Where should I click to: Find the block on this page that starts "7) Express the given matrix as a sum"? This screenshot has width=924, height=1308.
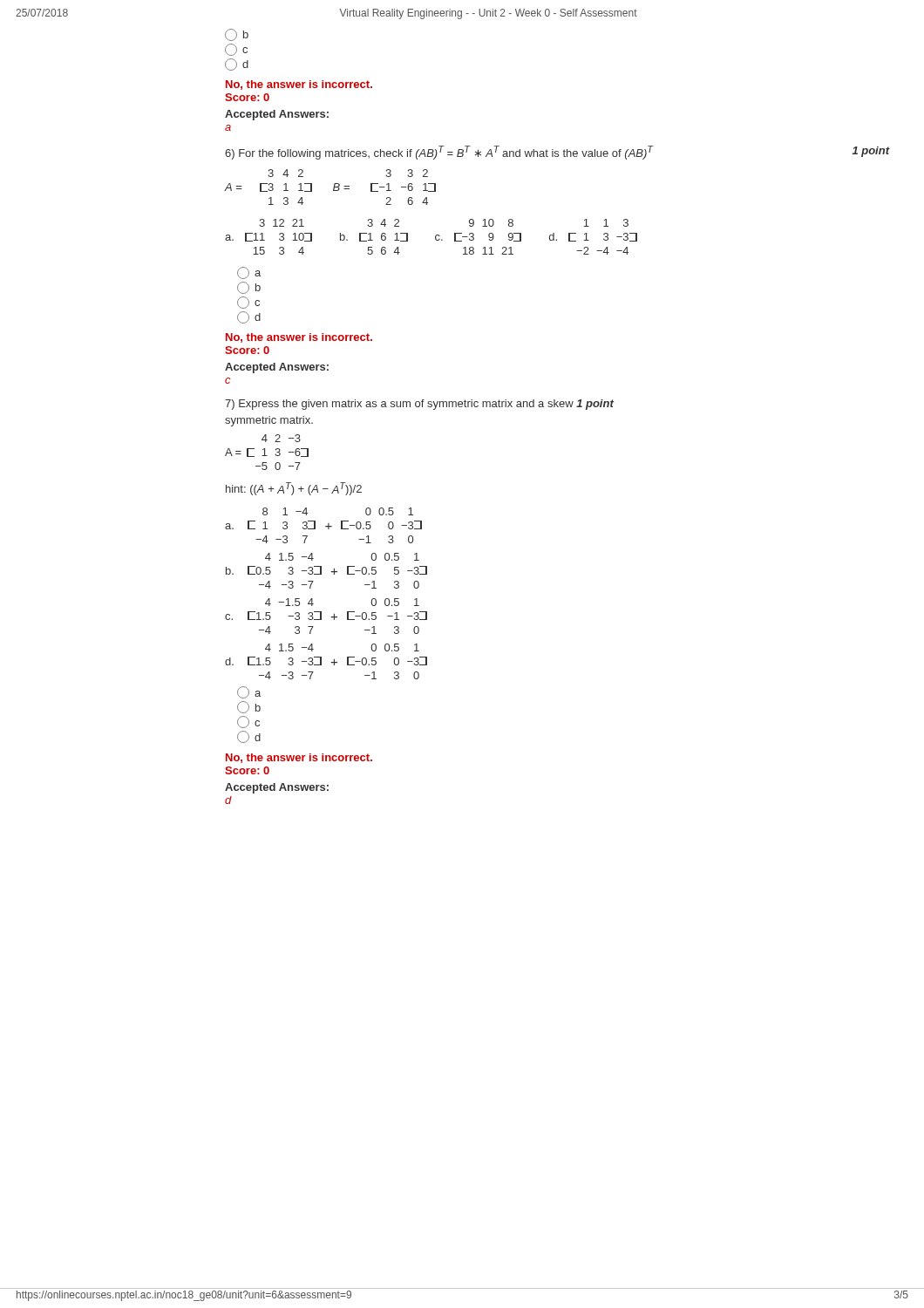coord(419,404)
